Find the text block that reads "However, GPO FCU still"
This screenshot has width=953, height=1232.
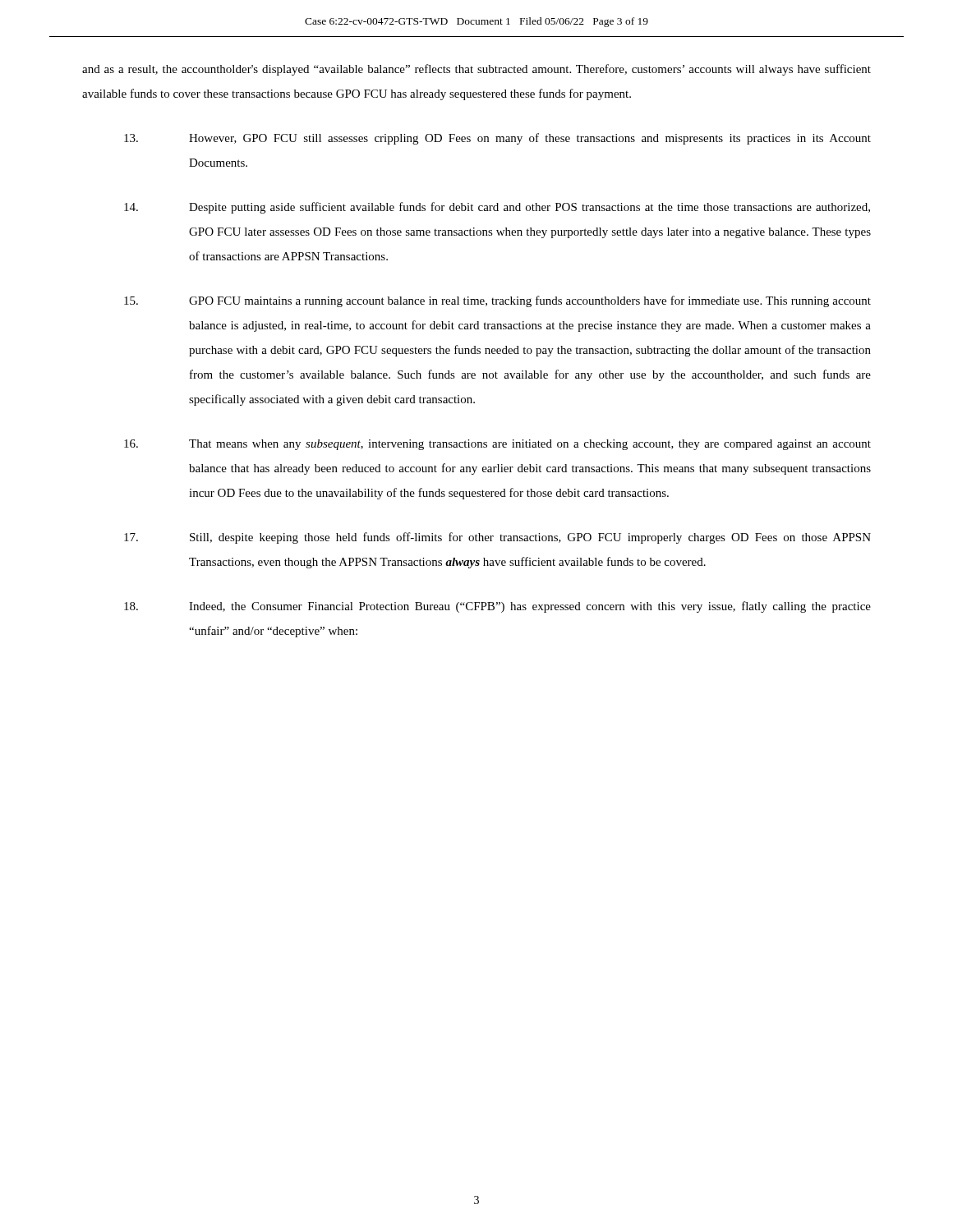click(476, 150)
